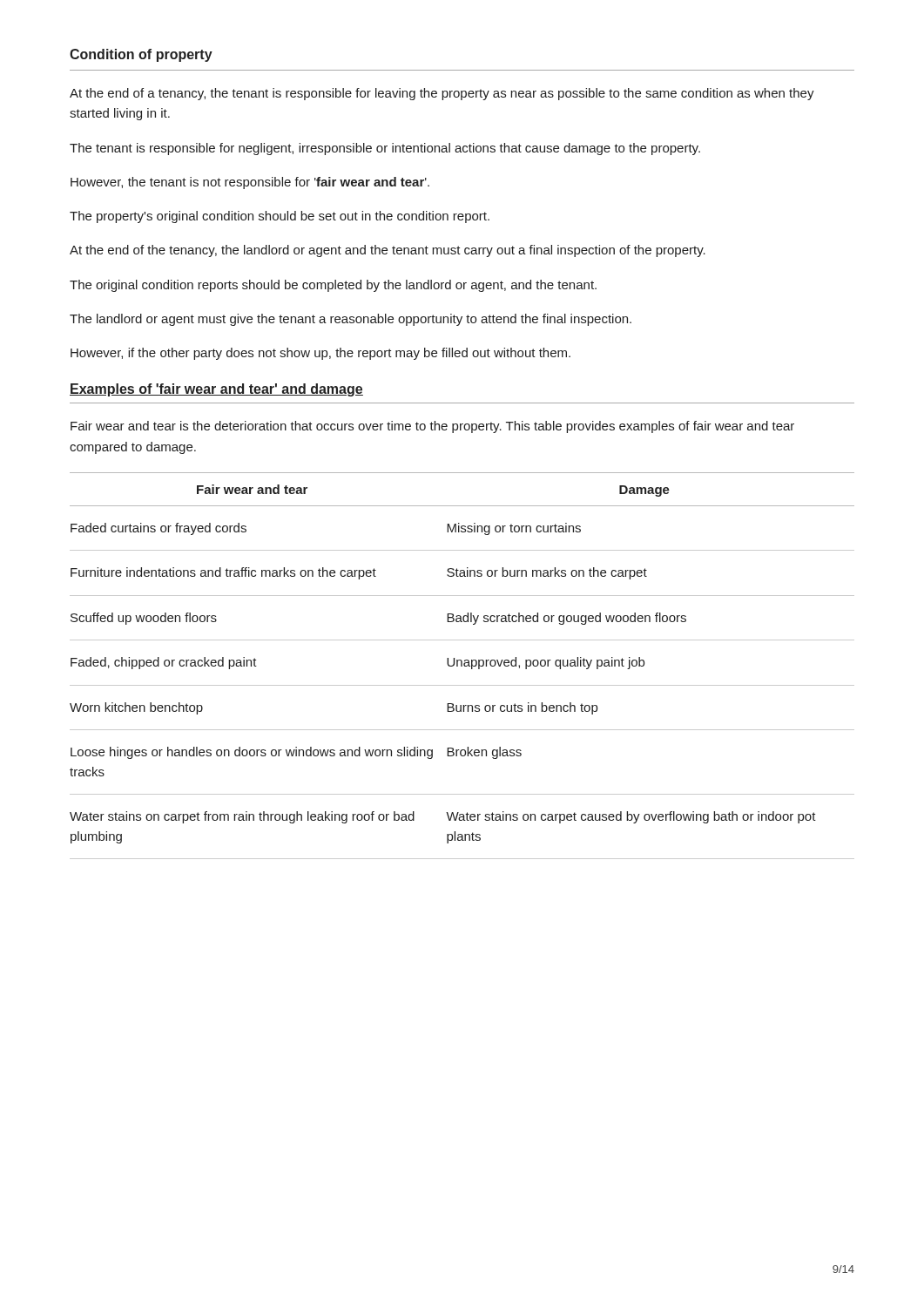Find the section header that reads "Condition of property"
Image resolution: width=924 pixels, height=1307 pixels.
pyautogui.click(x=141, y=54)
